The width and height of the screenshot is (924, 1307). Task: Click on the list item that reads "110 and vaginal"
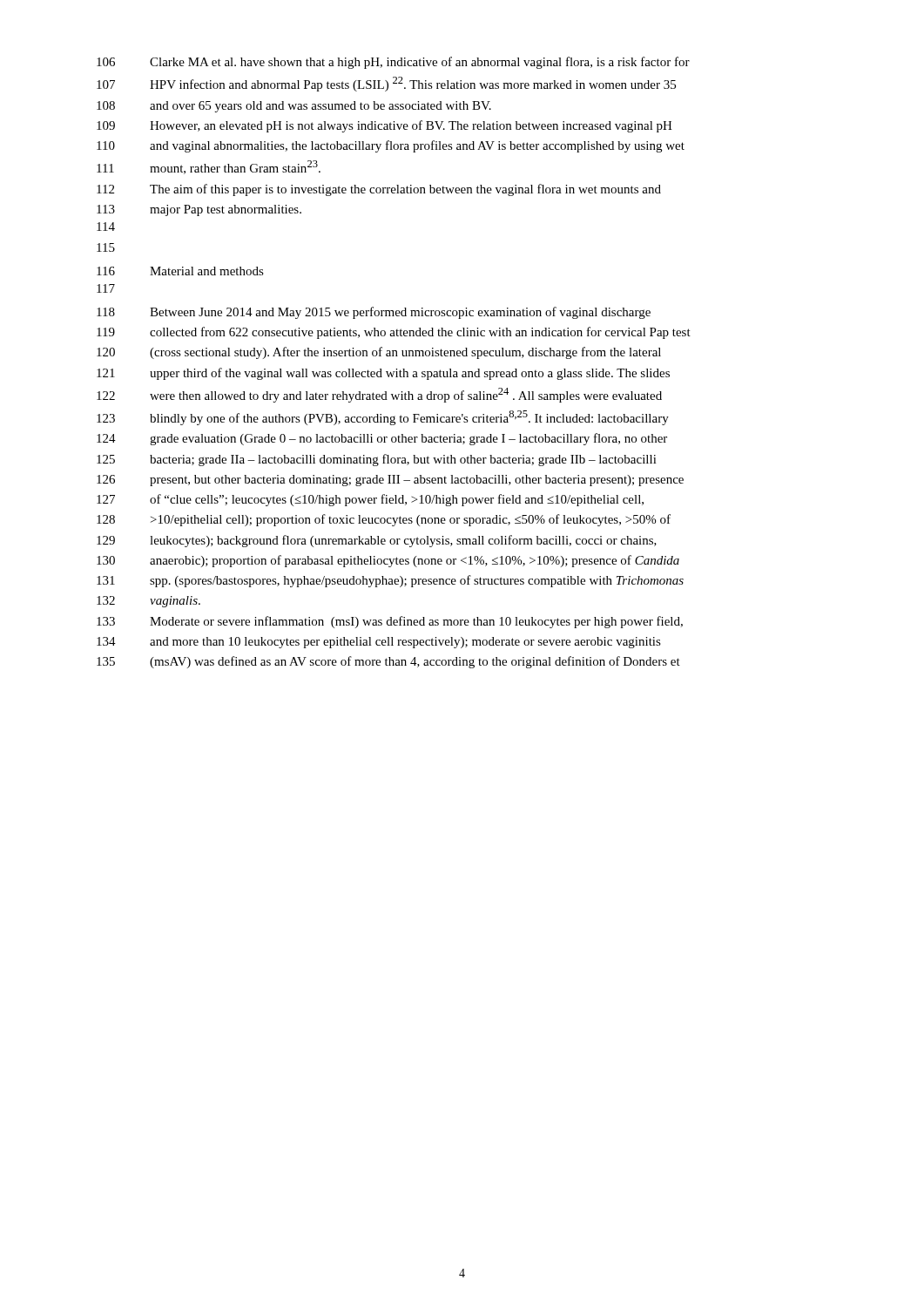pos(475,146)
